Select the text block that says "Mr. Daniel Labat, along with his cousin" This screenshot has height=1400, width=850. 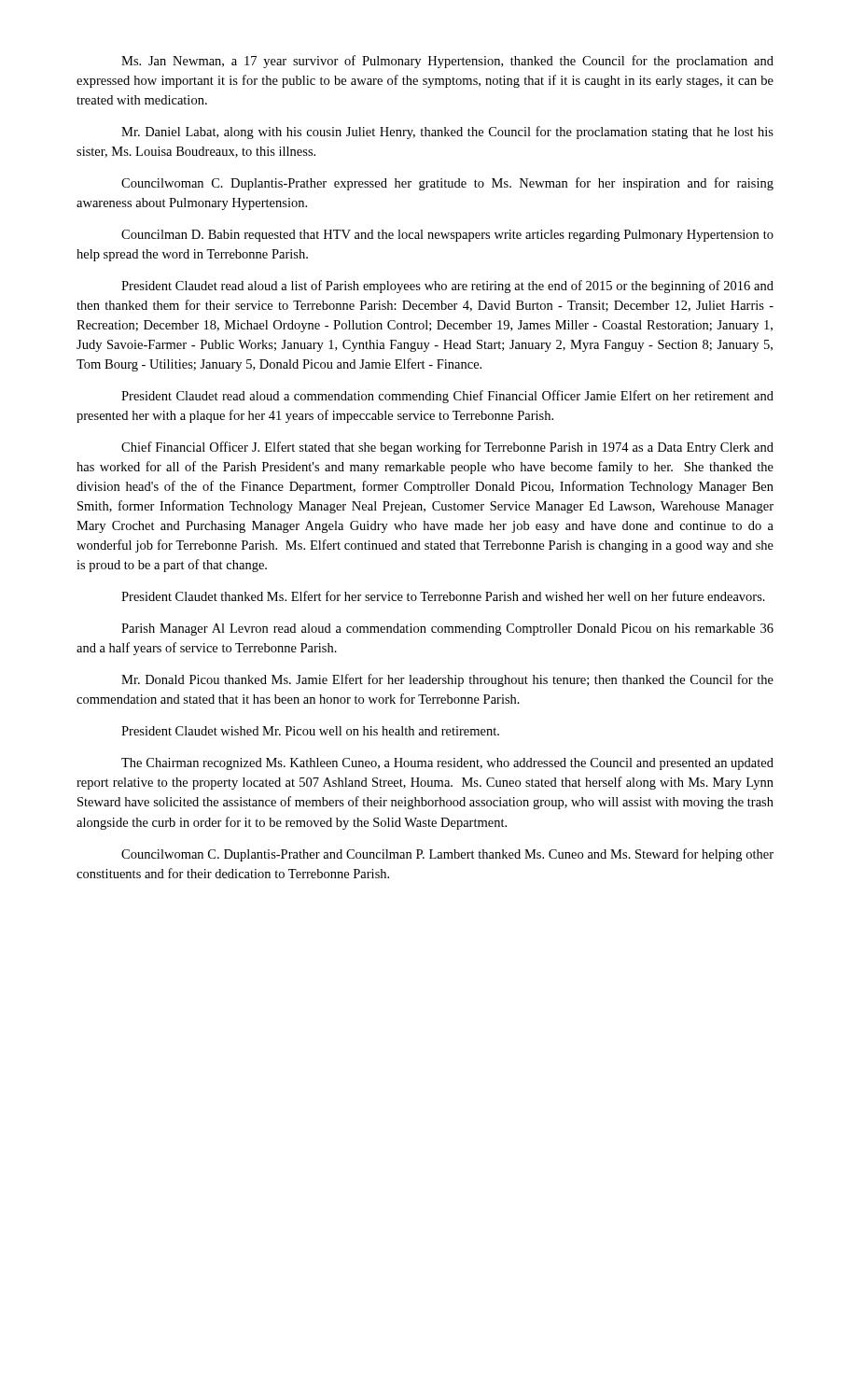pos(425,141)
